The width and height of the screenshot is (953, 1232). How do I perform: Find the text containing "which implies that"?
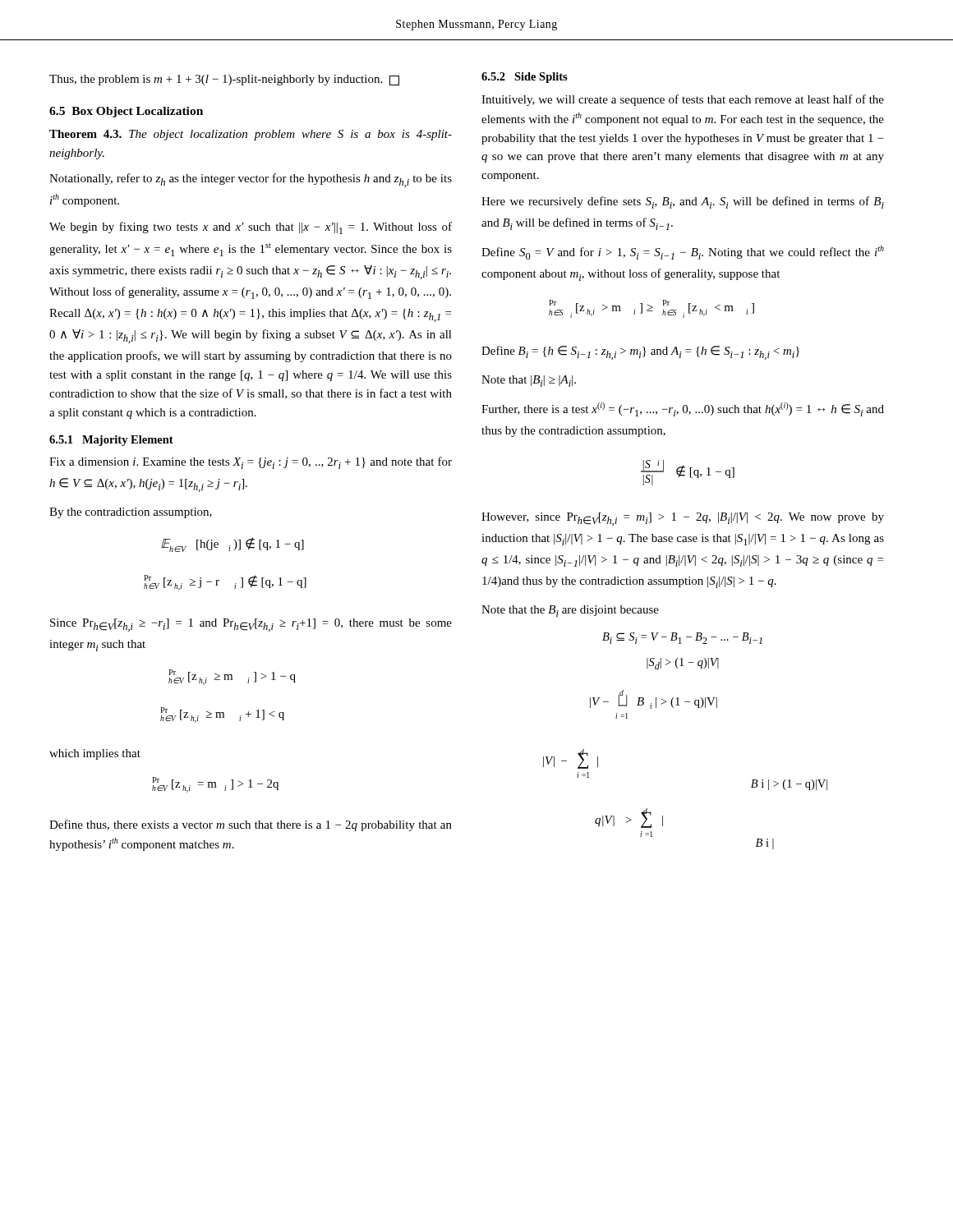point(95,753)
